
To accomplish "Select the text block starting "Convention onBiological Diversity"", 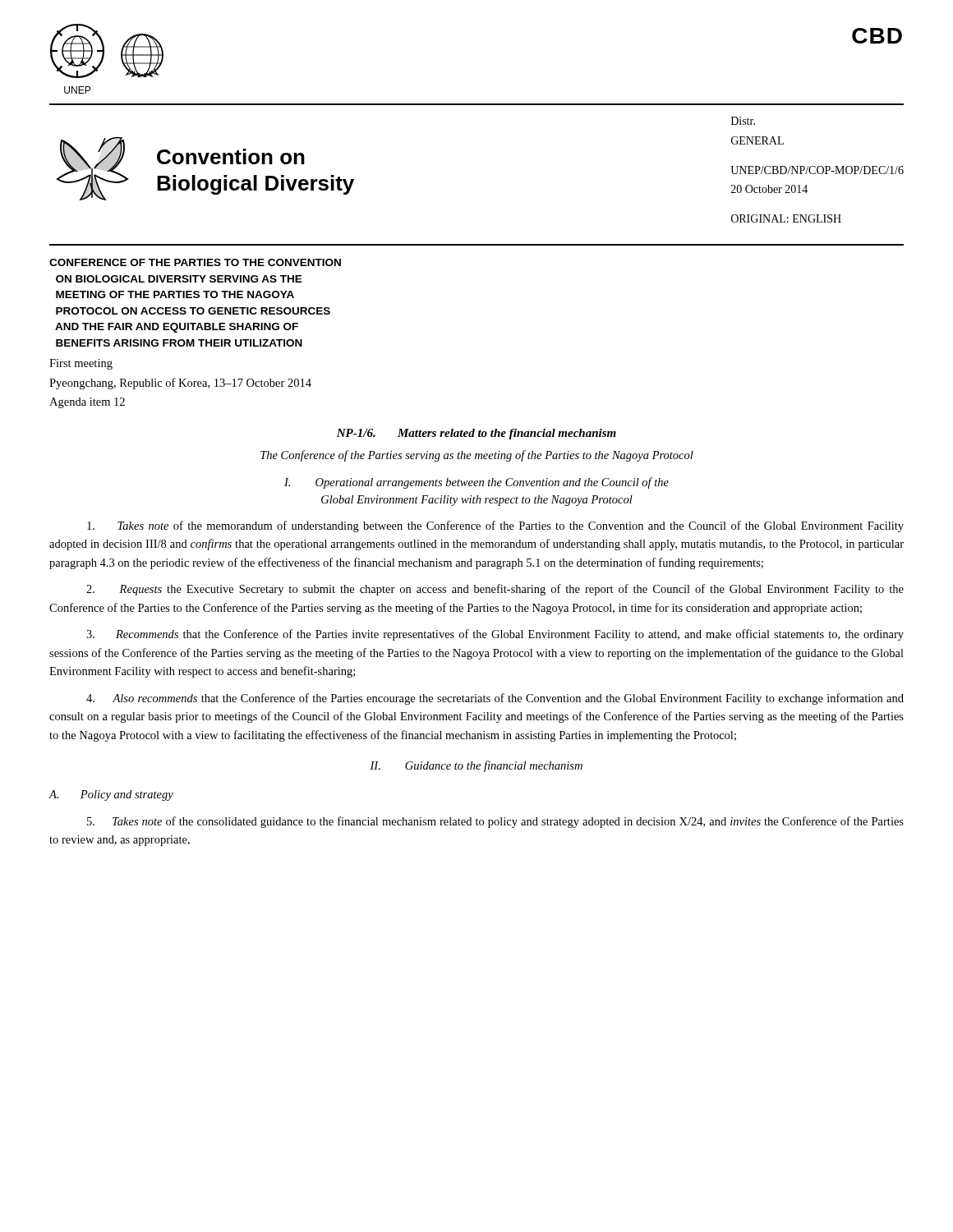I will [255, 170].
